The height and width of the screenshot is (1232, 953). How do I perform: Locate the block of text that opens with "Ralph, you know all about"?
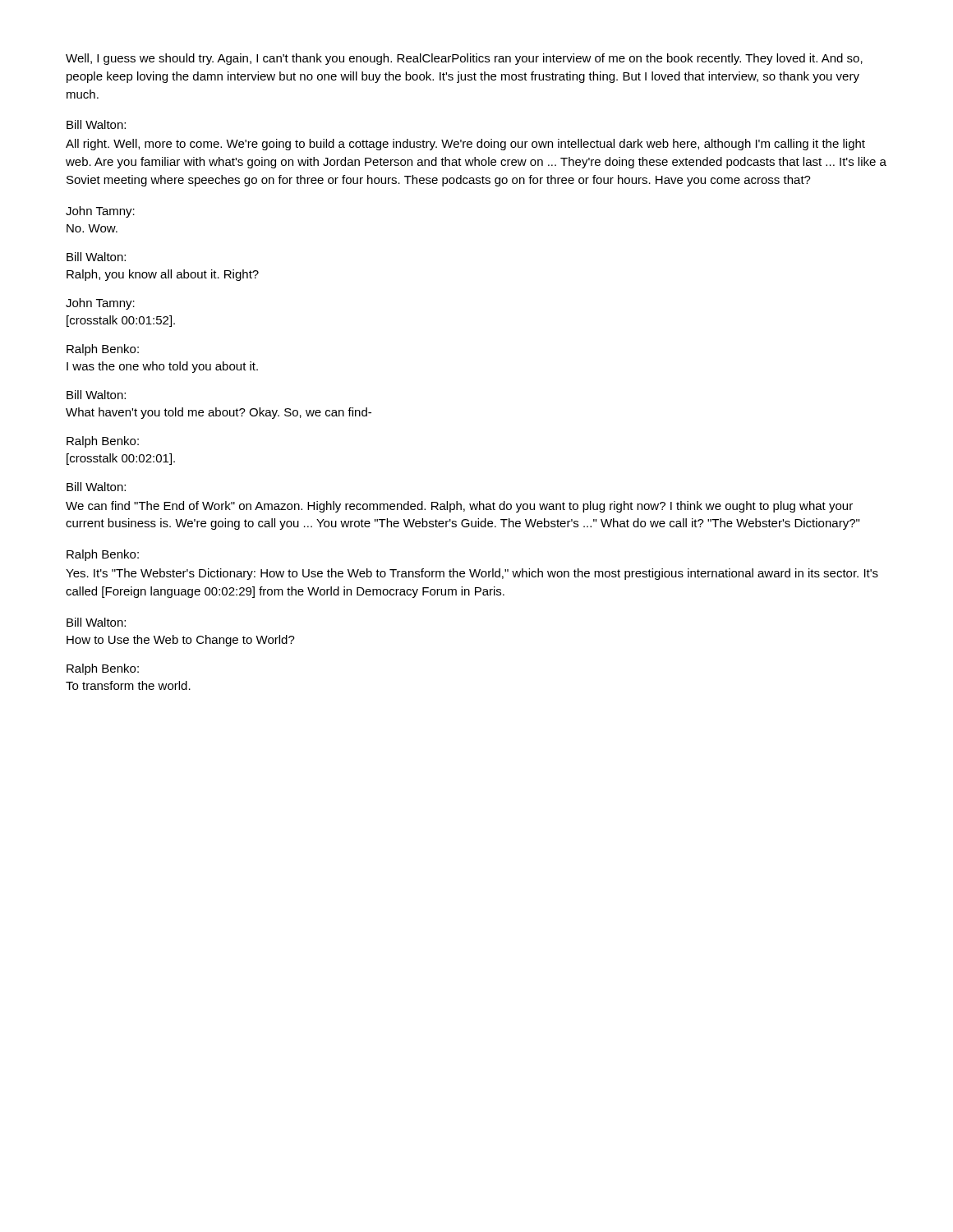163,275
